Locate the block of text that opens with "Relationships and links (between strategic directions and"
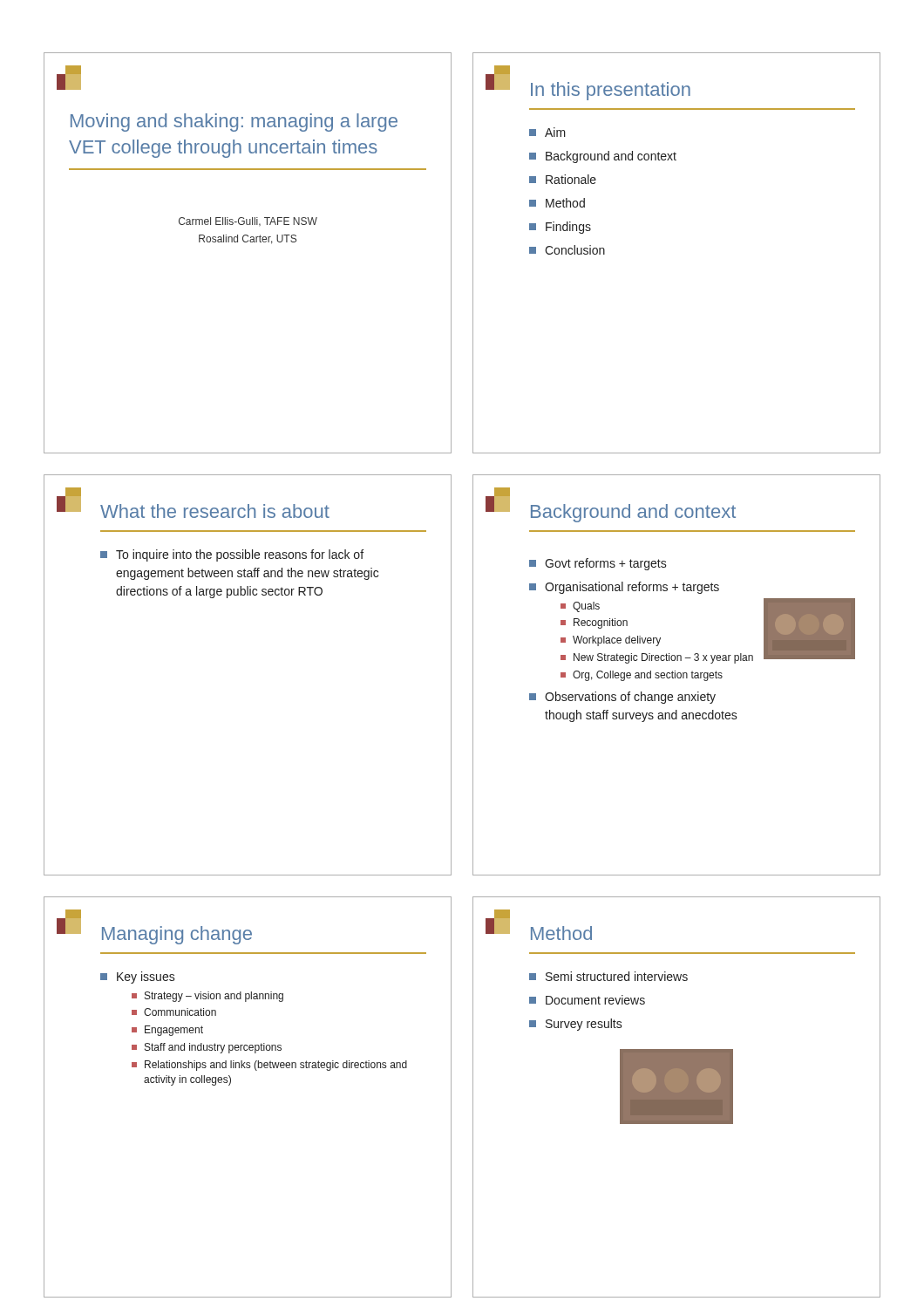 (x=276, y=1072)
